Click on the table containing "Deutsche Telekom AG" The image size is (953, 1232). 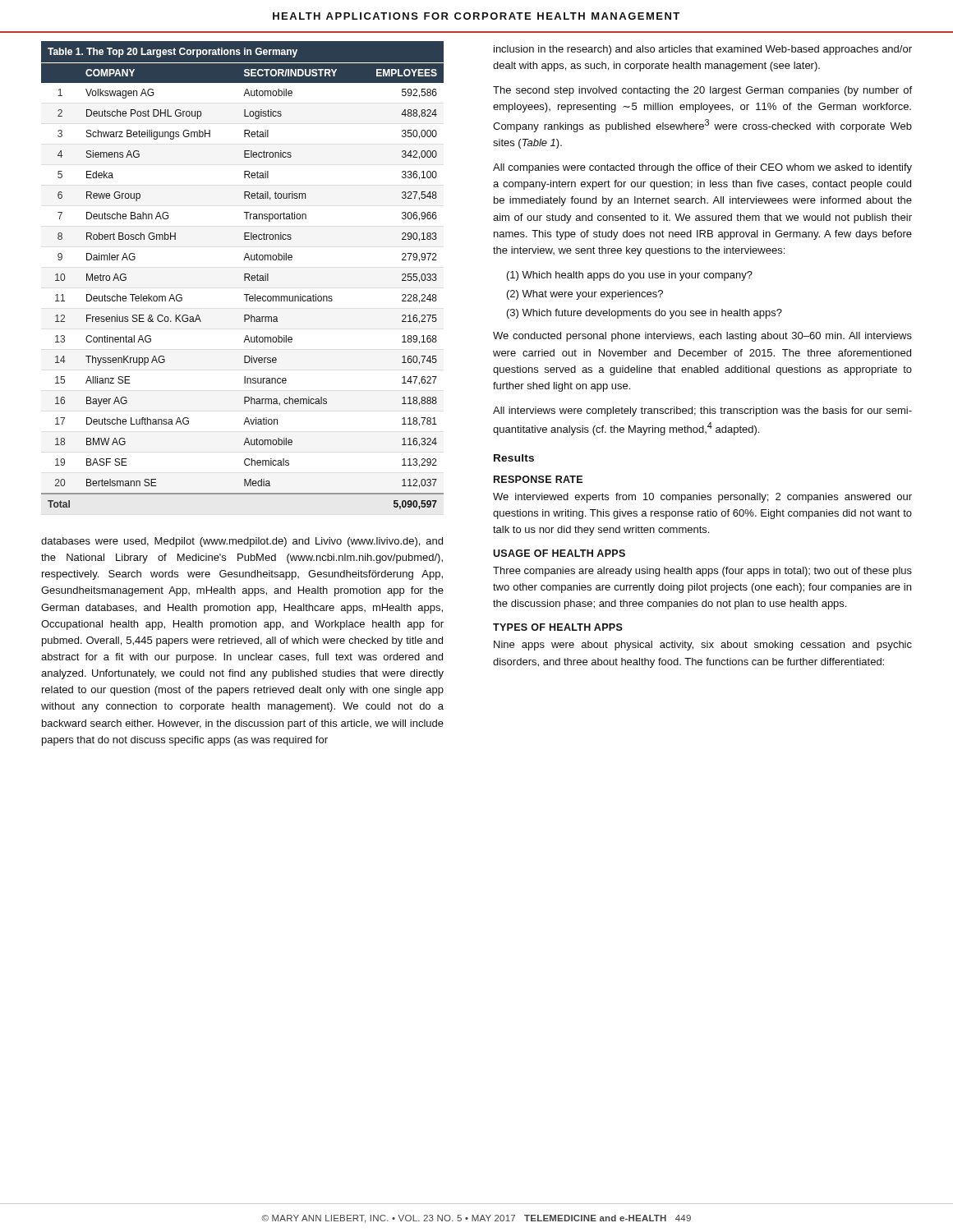242,278
